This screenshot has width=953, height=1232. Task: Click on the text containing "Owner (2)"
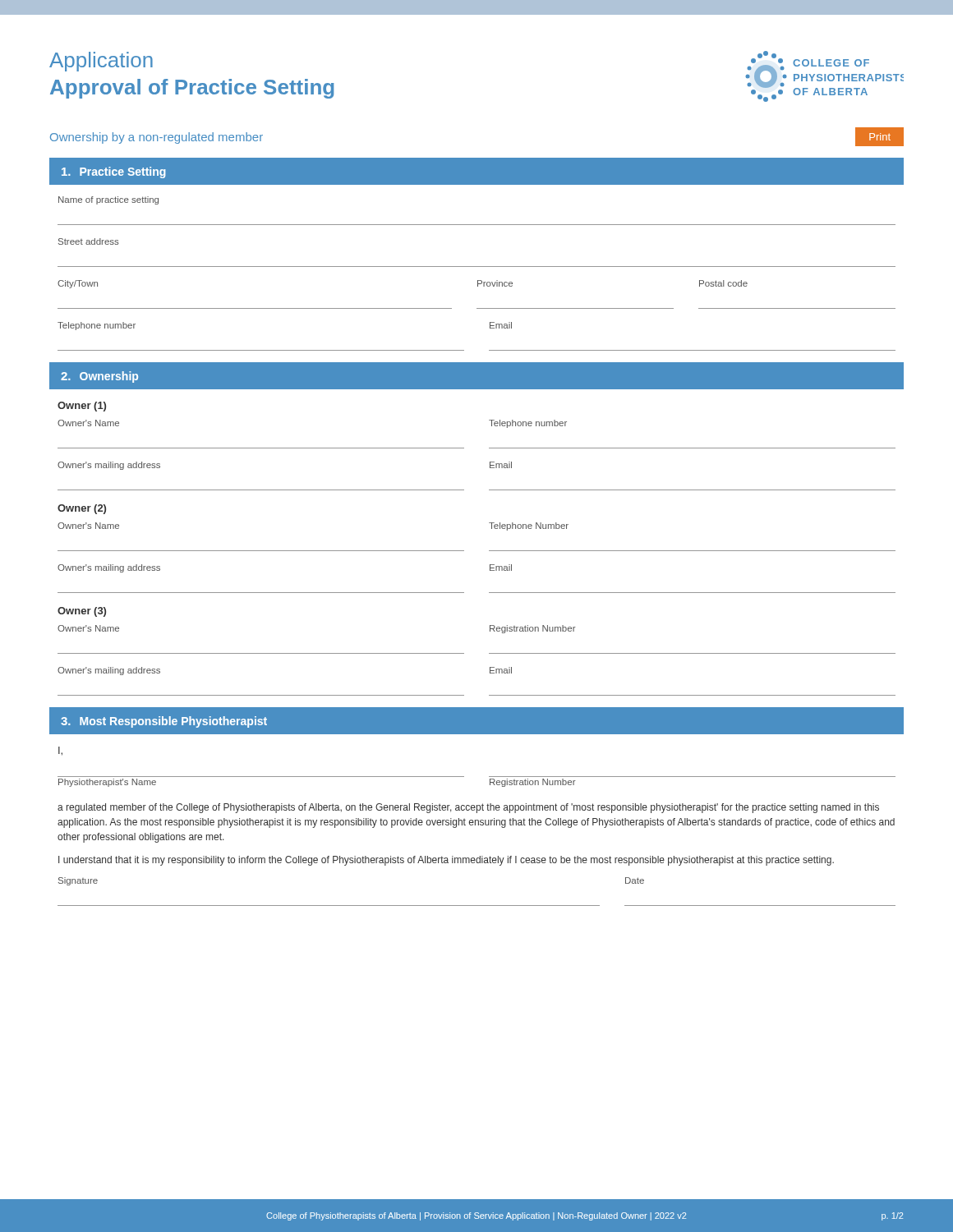point(82,508)
